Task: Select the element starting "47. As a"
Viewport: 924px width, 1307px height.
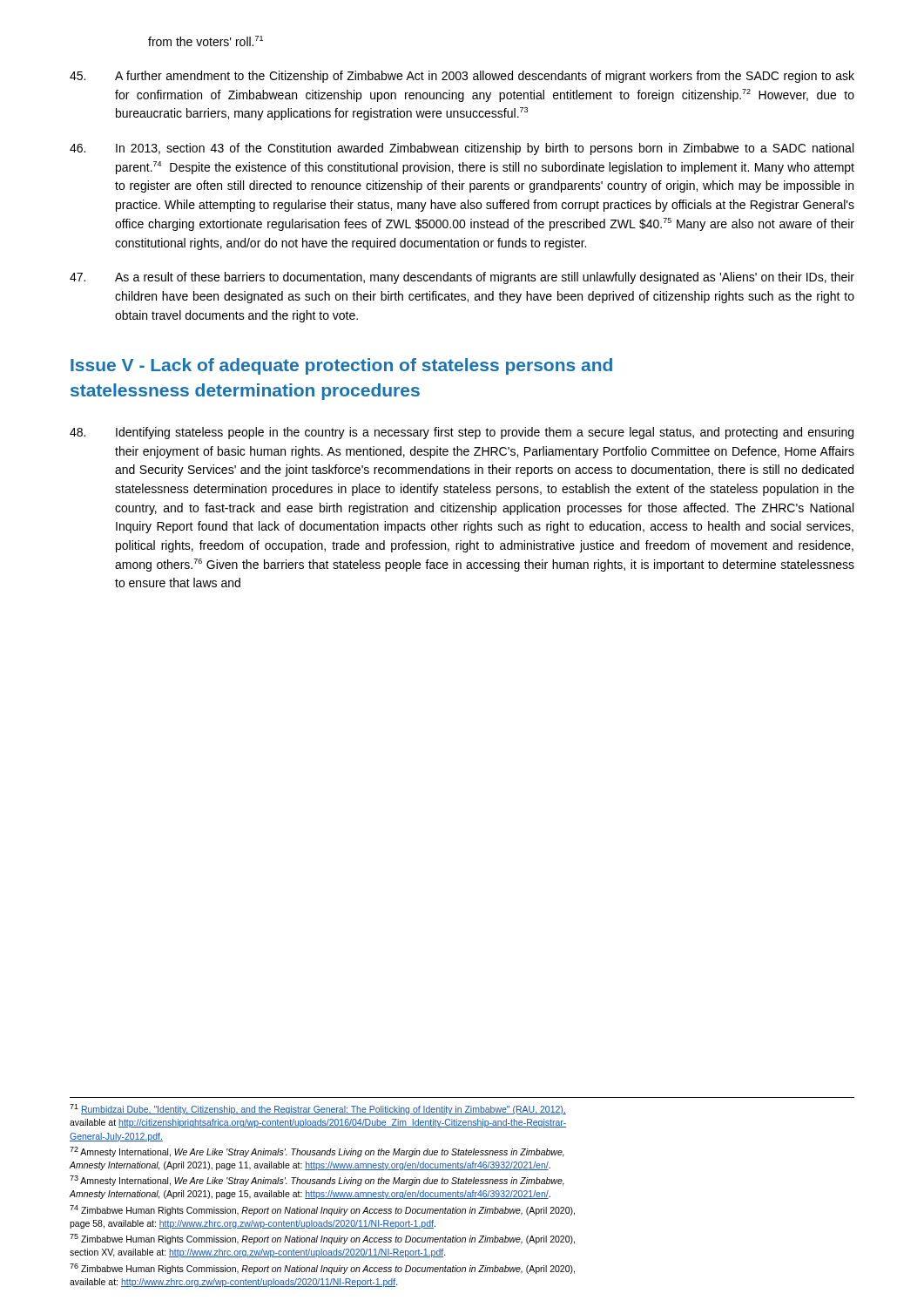Action: point(462,297)
